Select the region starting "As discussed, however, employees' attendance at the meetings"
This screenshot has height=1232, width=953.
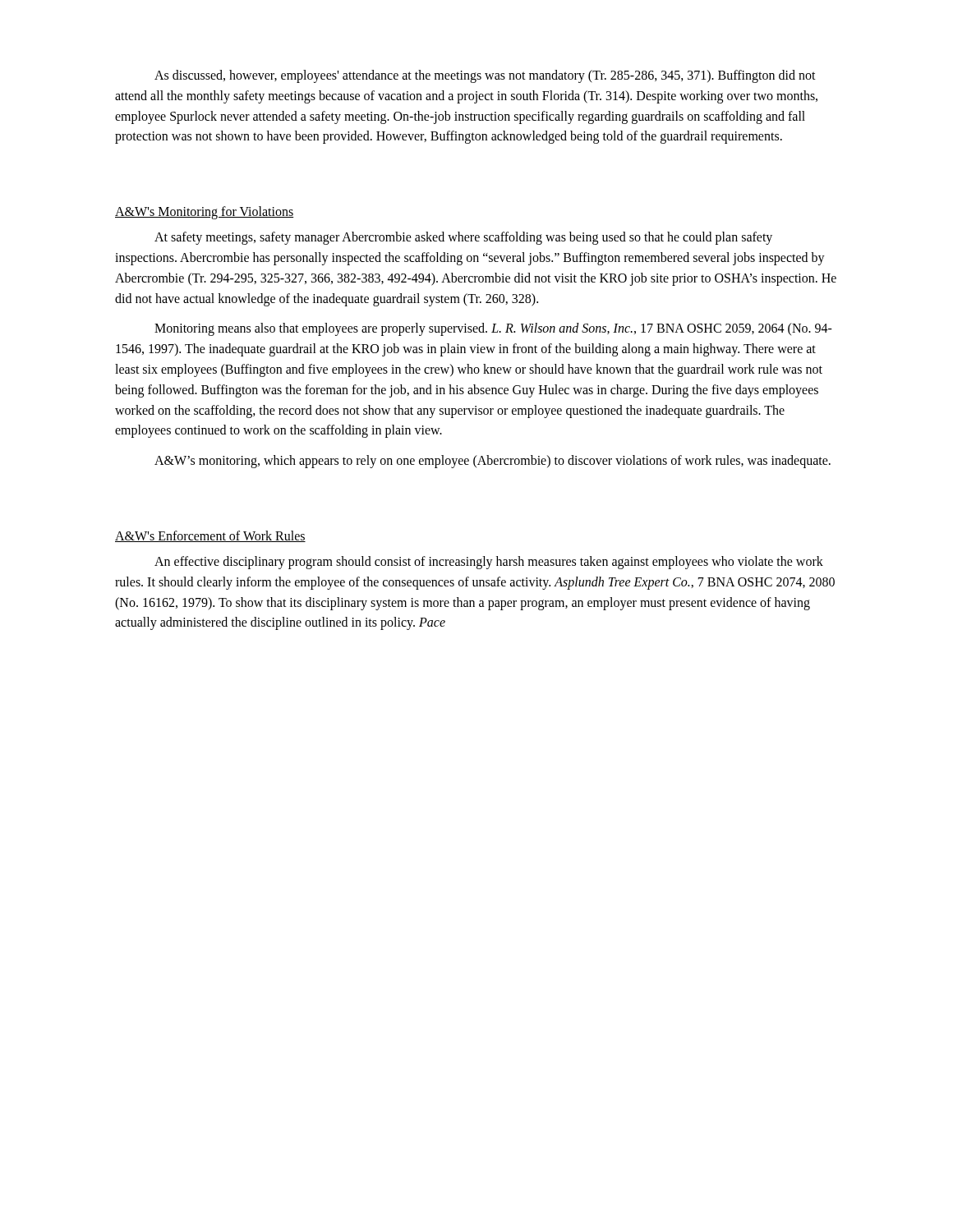coord(476,106)
